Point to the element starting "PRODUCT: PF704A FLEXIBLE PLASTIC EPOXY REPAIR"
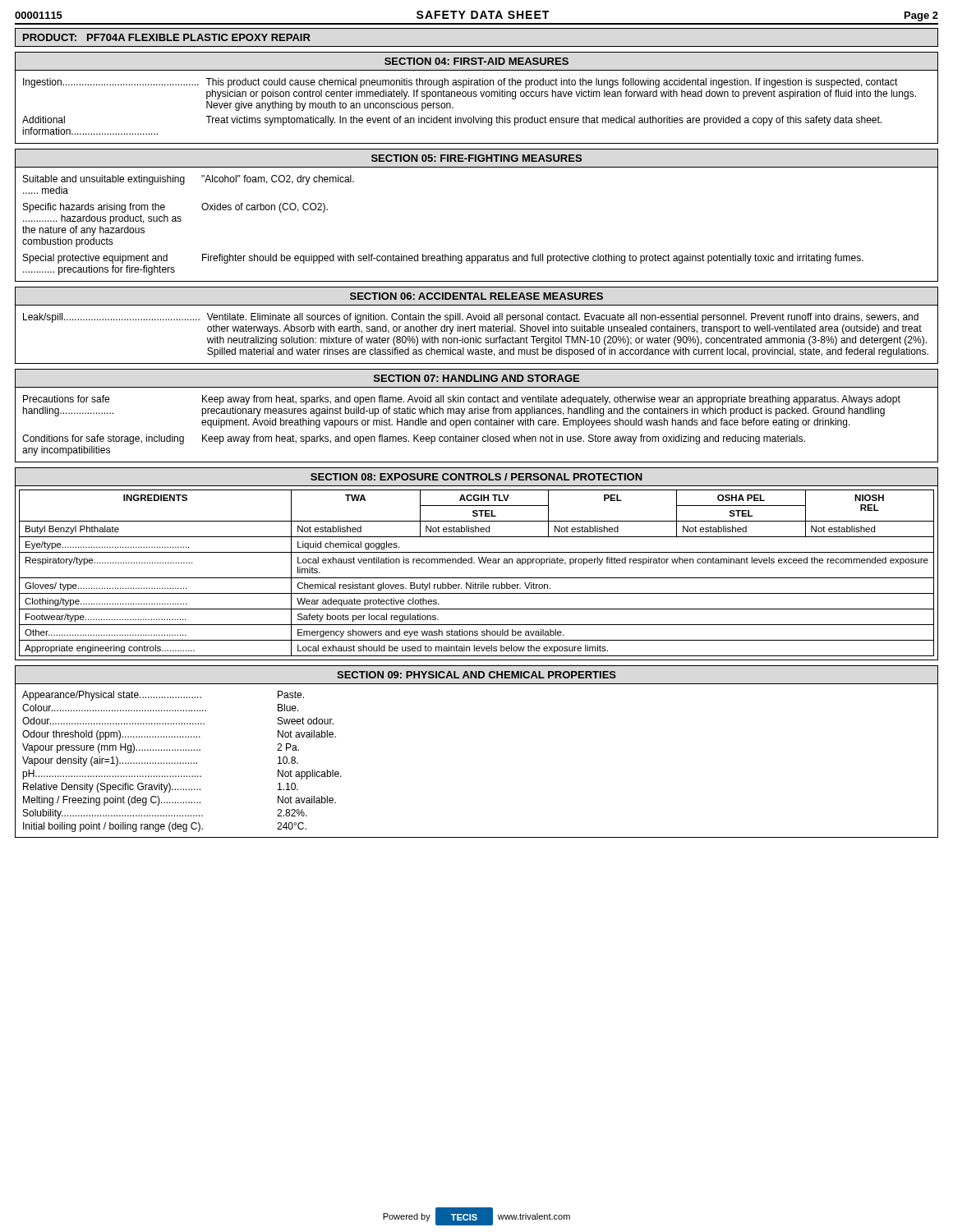 [x=166, y=37]
